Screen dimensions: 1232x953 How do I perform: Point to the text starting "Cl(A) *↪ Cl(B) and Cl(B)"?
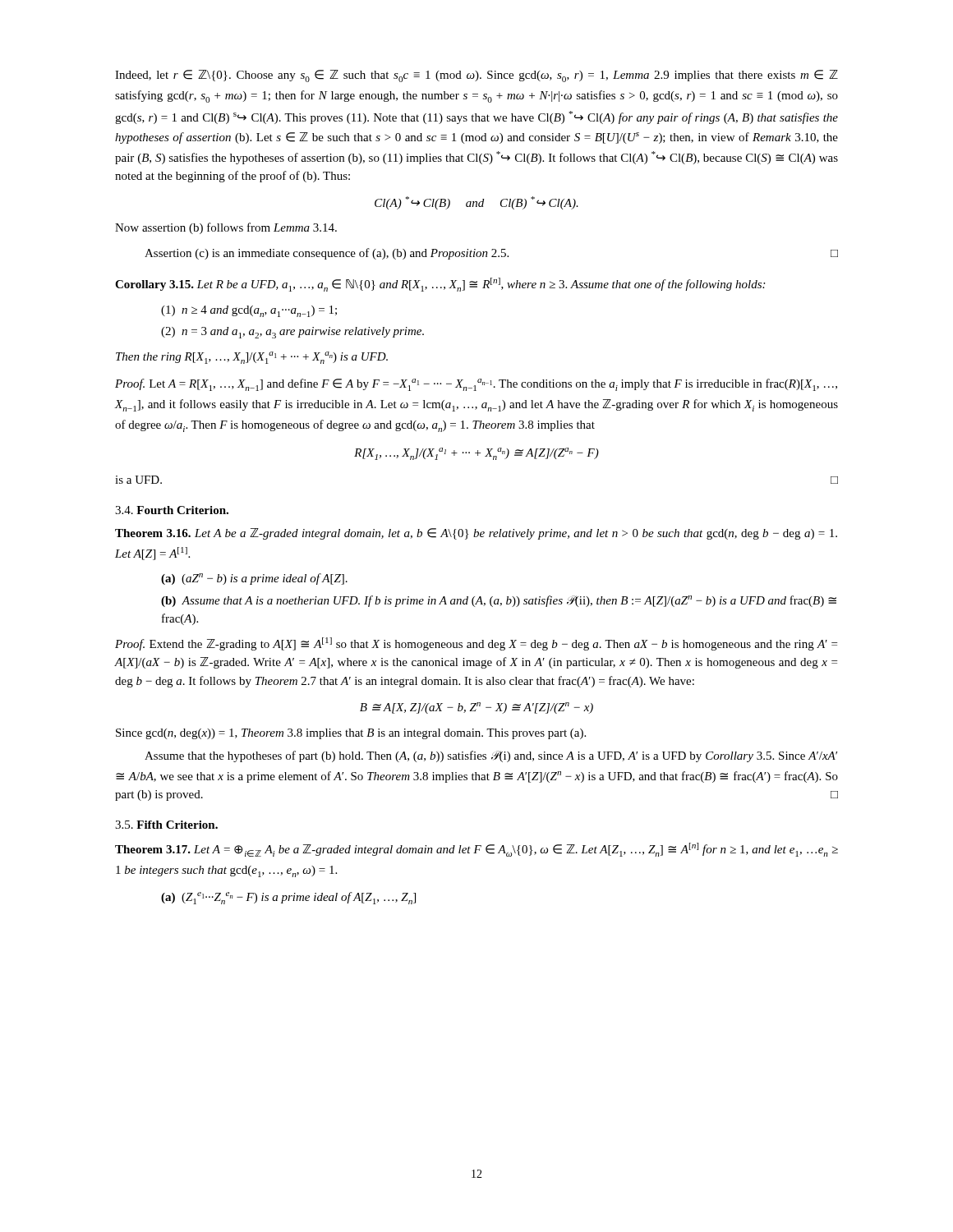tap(476, 202)
